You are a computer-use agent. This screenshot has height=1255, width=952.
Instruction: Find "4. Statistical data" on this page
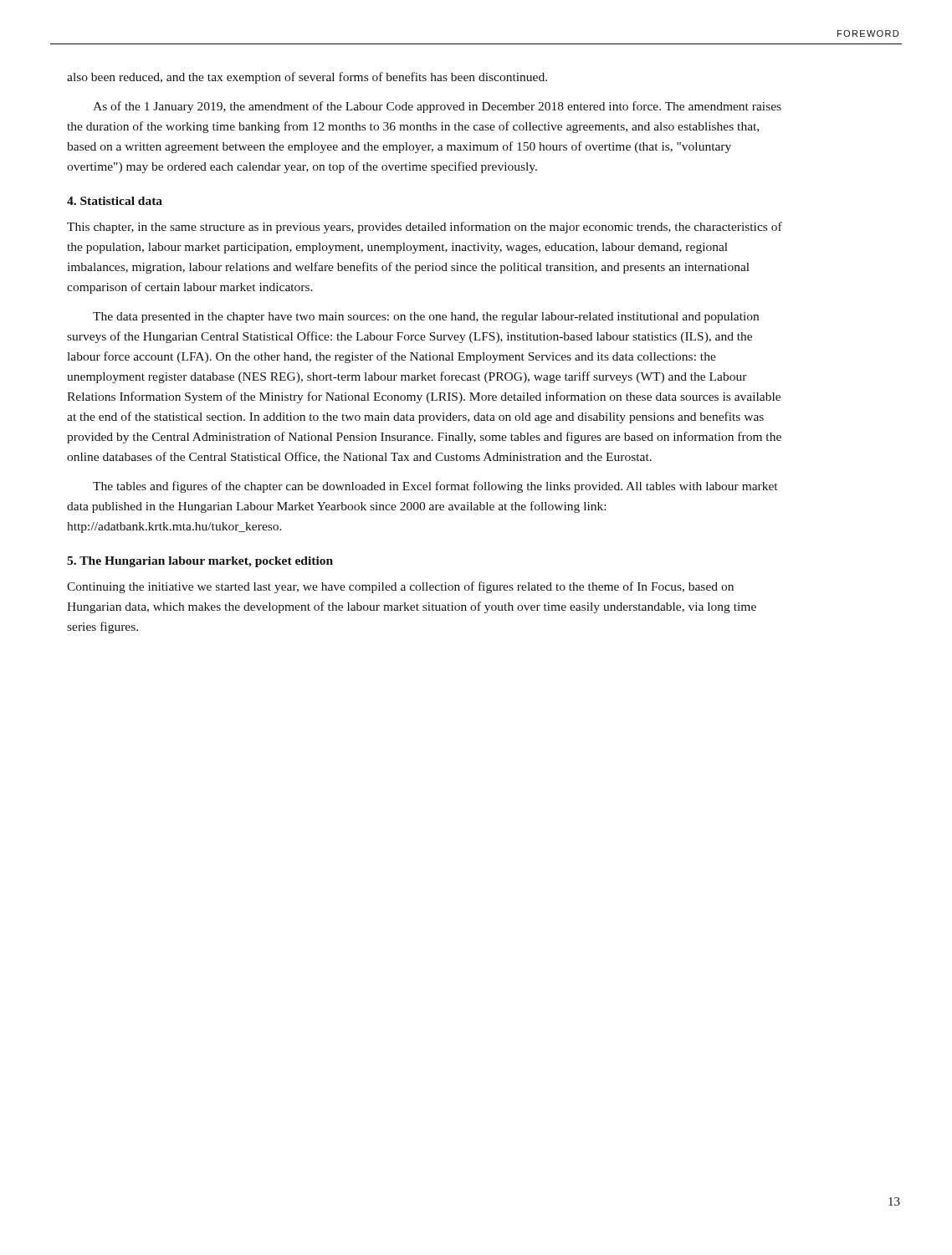coord(115,200)
